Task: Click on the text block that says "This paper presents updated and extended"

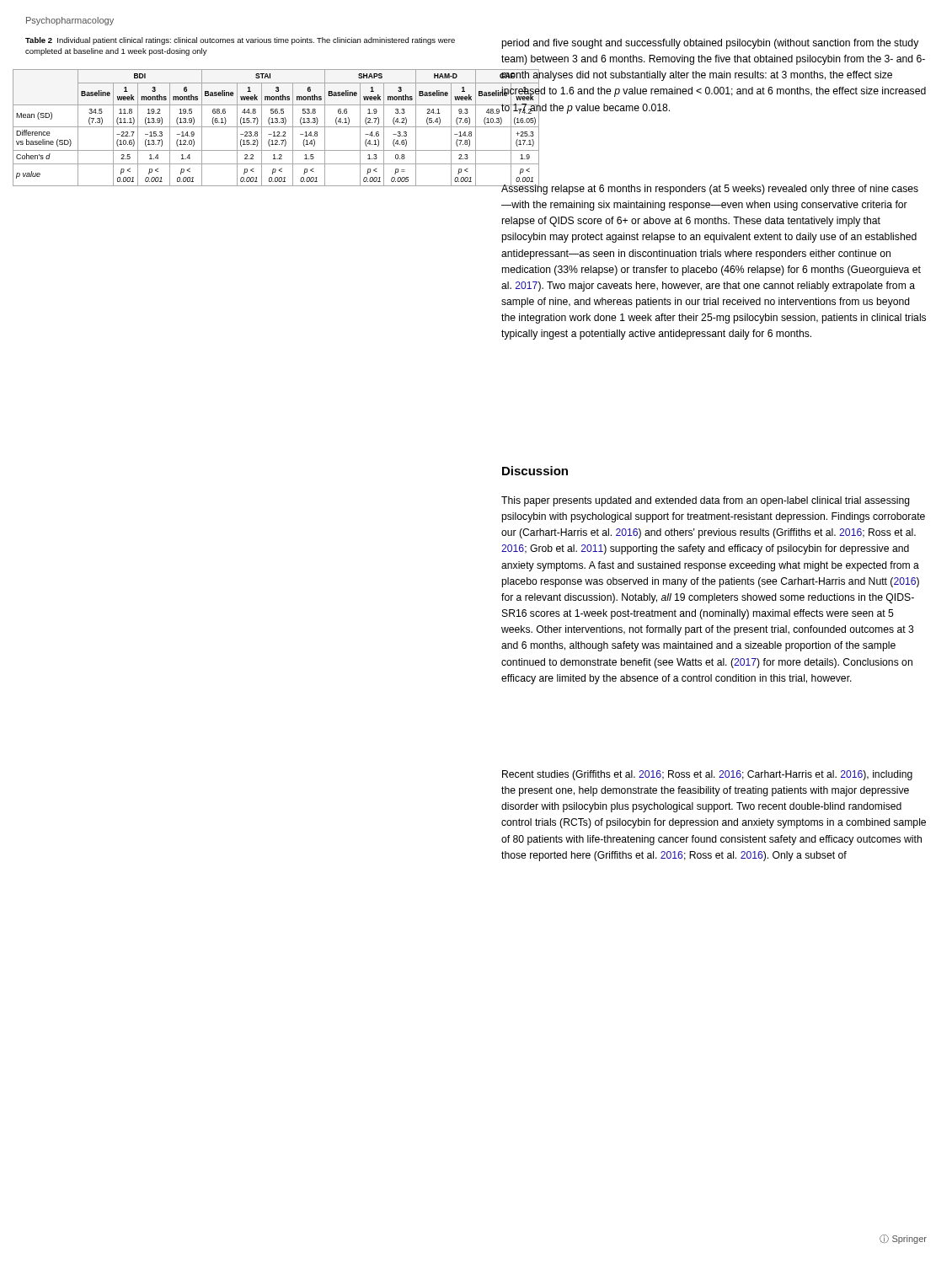Action: pyautogui.click(x=713, y=589)
